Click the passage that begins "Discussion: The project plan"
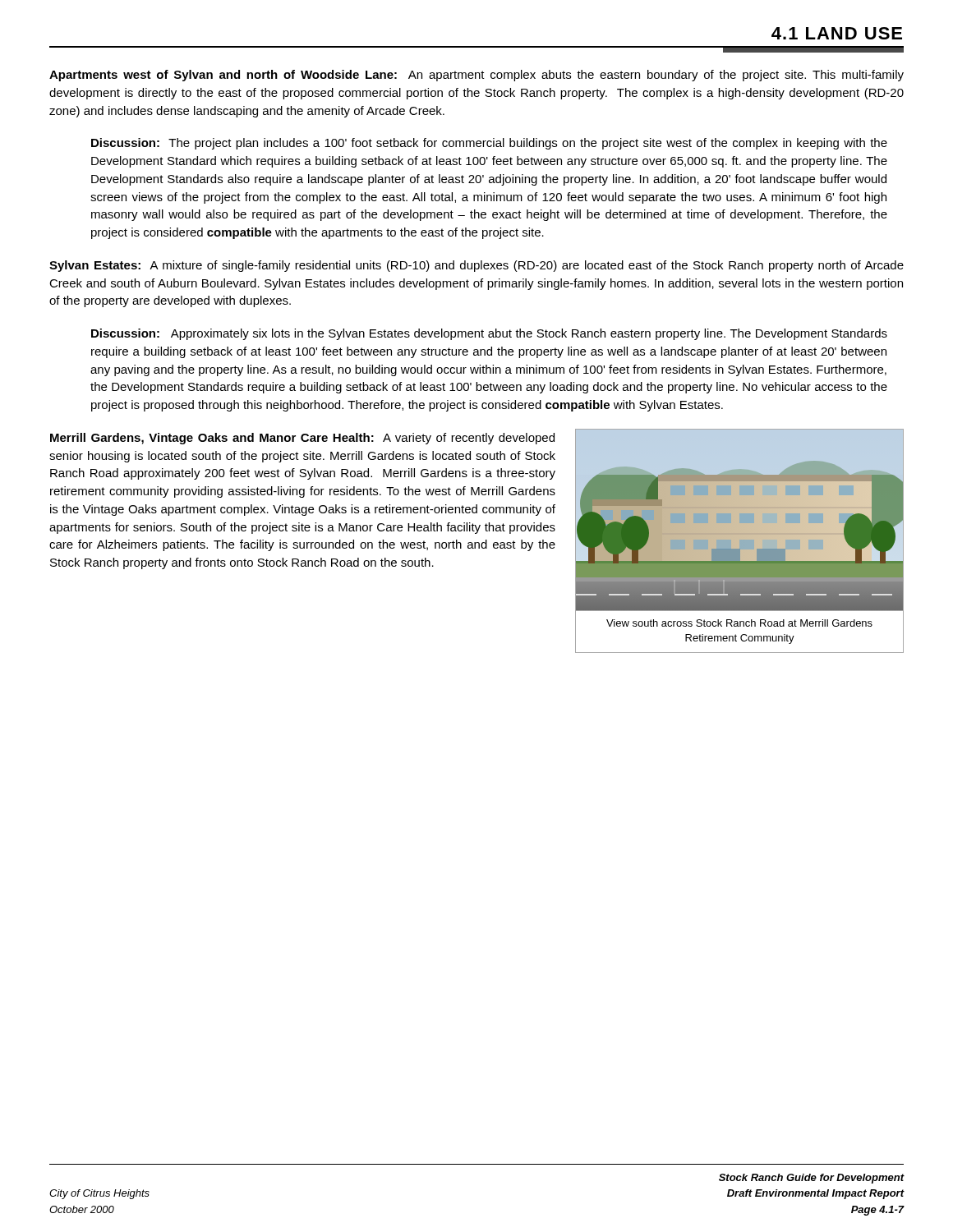 [489, 187]
